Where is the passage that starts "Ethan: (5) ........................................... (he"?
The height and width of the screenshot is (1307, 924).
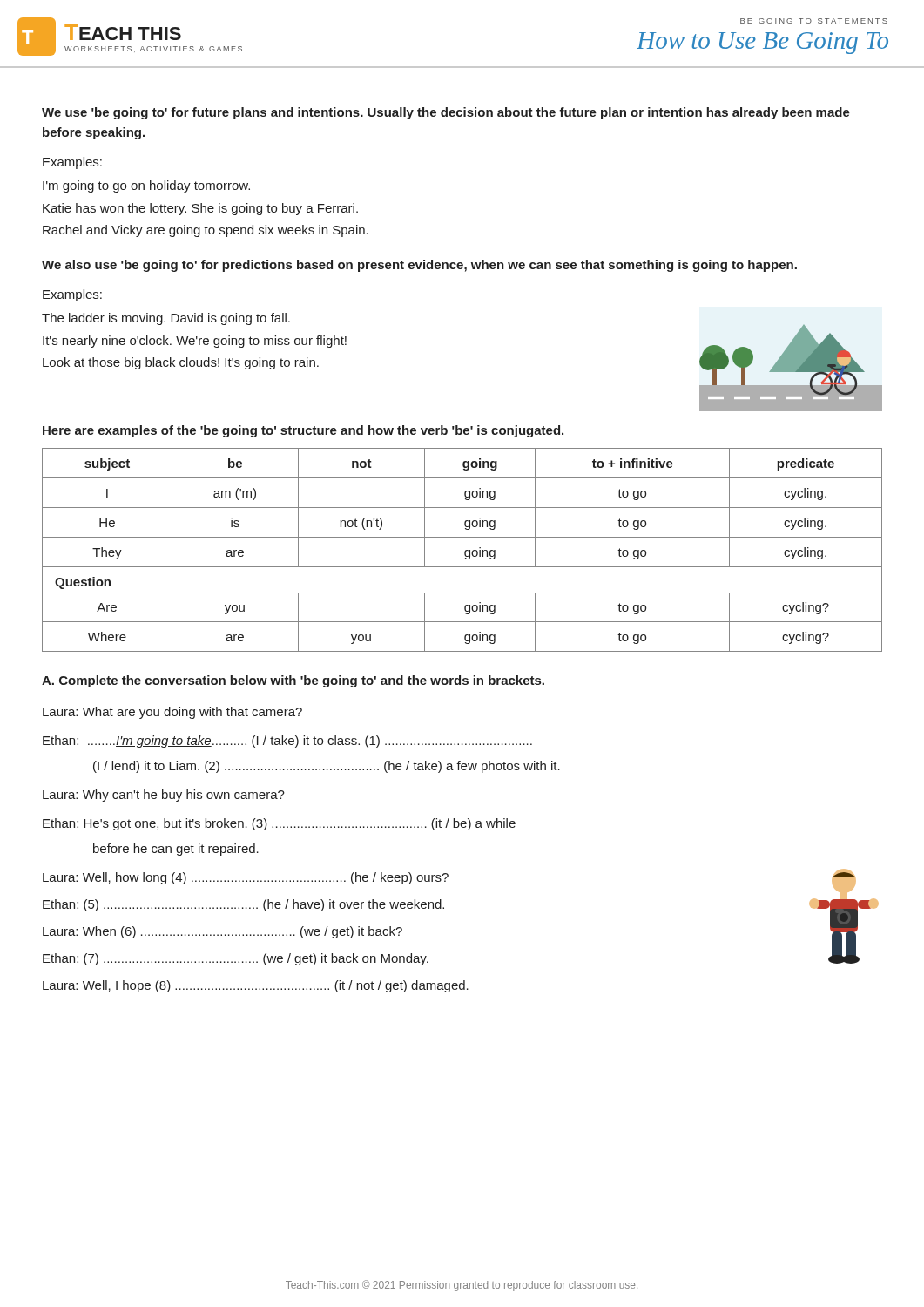pyautogui.click(x=244, y=904)
